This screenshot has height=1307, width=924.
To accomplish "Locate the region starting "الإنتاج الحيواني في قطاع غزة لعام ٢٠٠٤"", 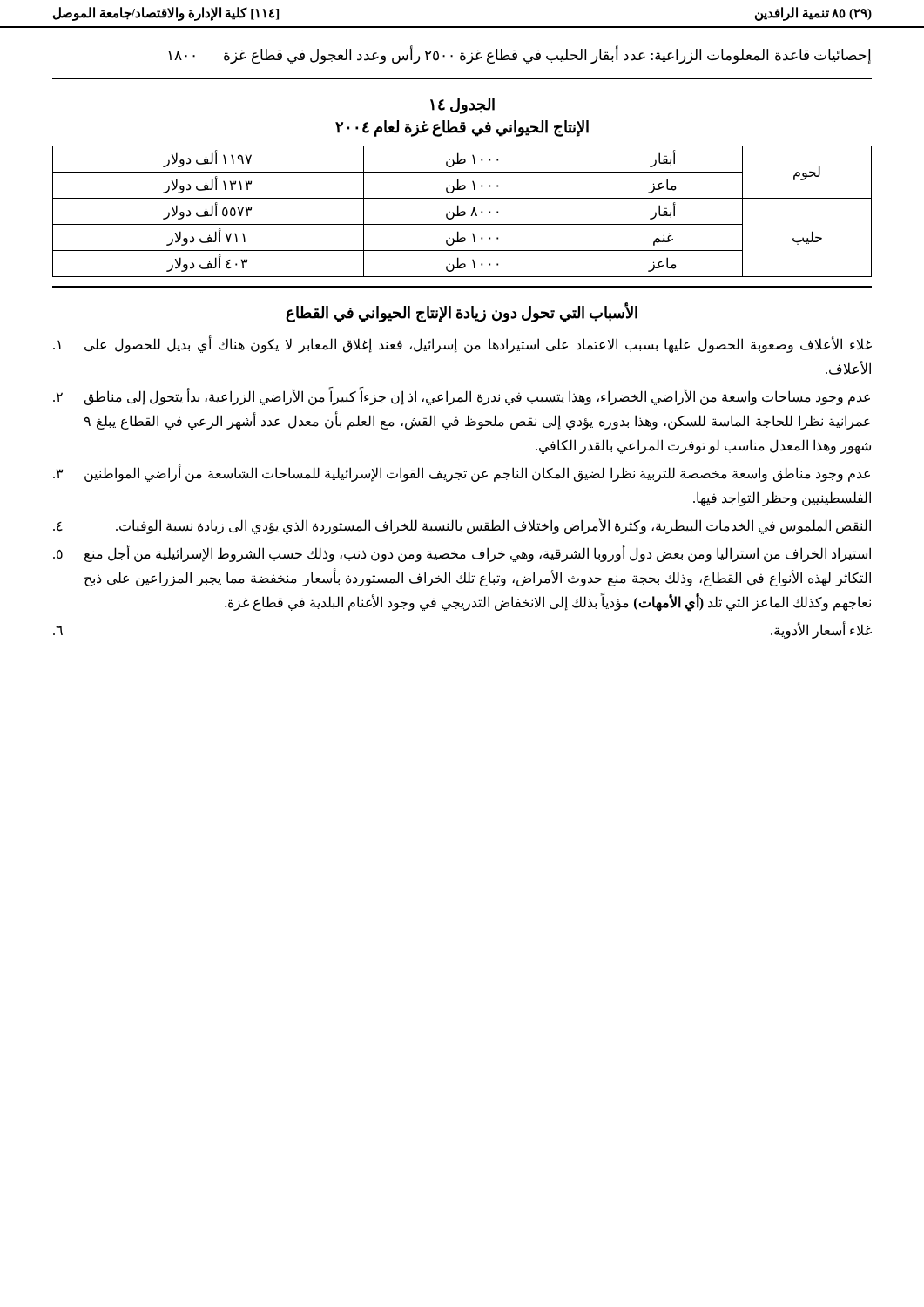I will [x=462, y=127].
